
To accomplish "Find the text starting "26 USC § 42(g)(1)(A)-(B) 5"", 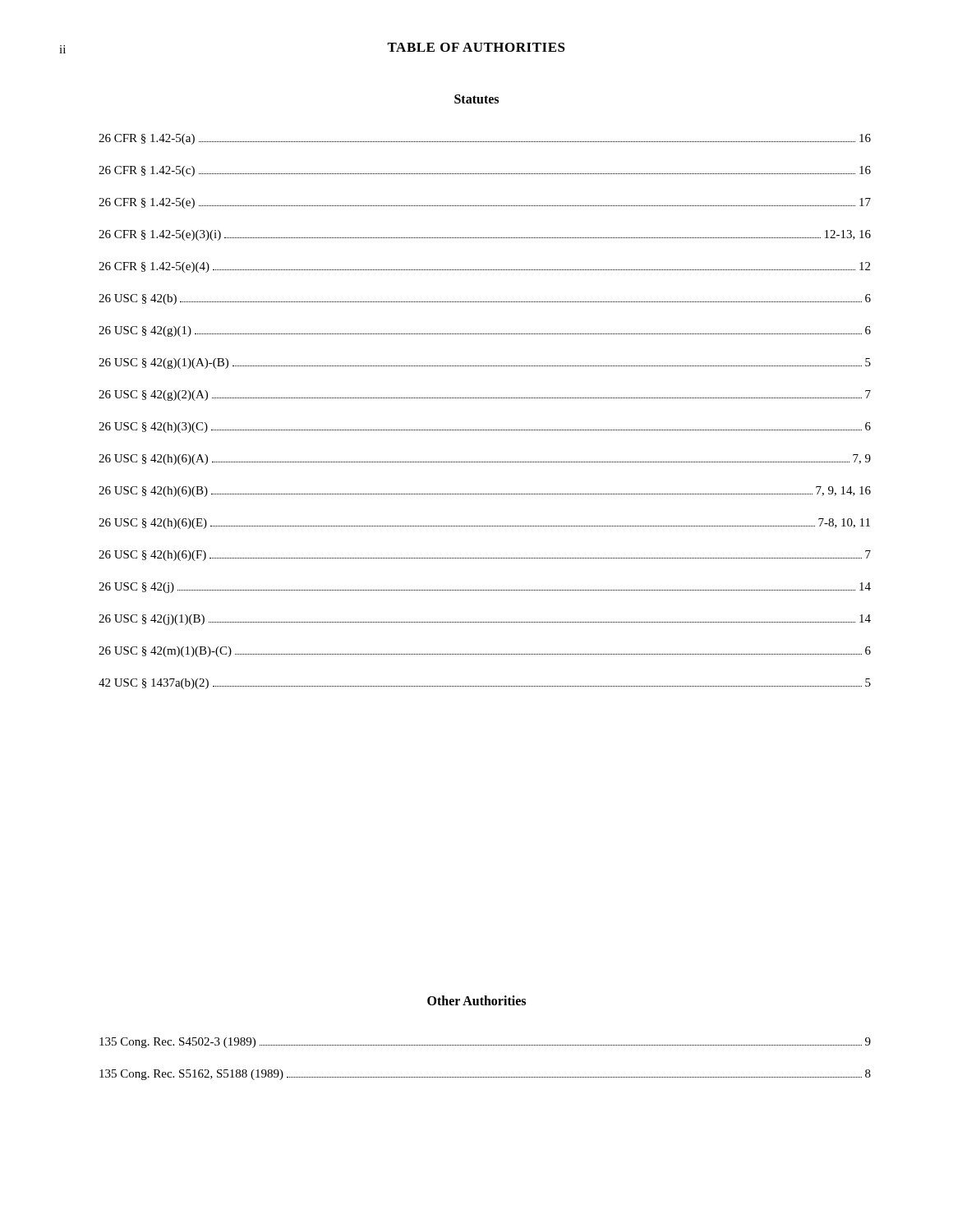I will click(x=485, y=363).
